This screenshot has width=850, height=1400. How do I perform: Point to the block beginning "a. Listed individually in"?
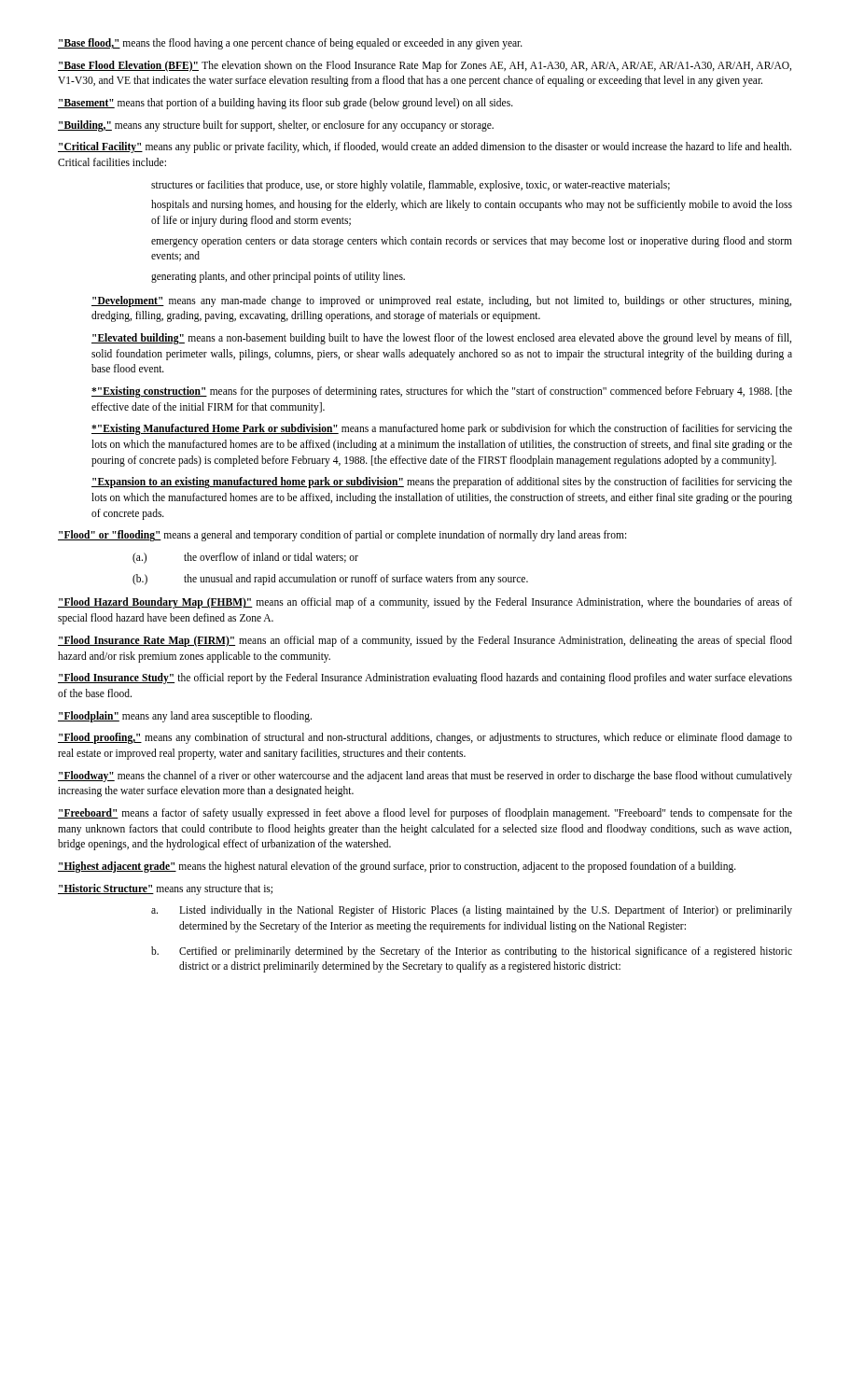pyautogui.click(x=472, y=918)
